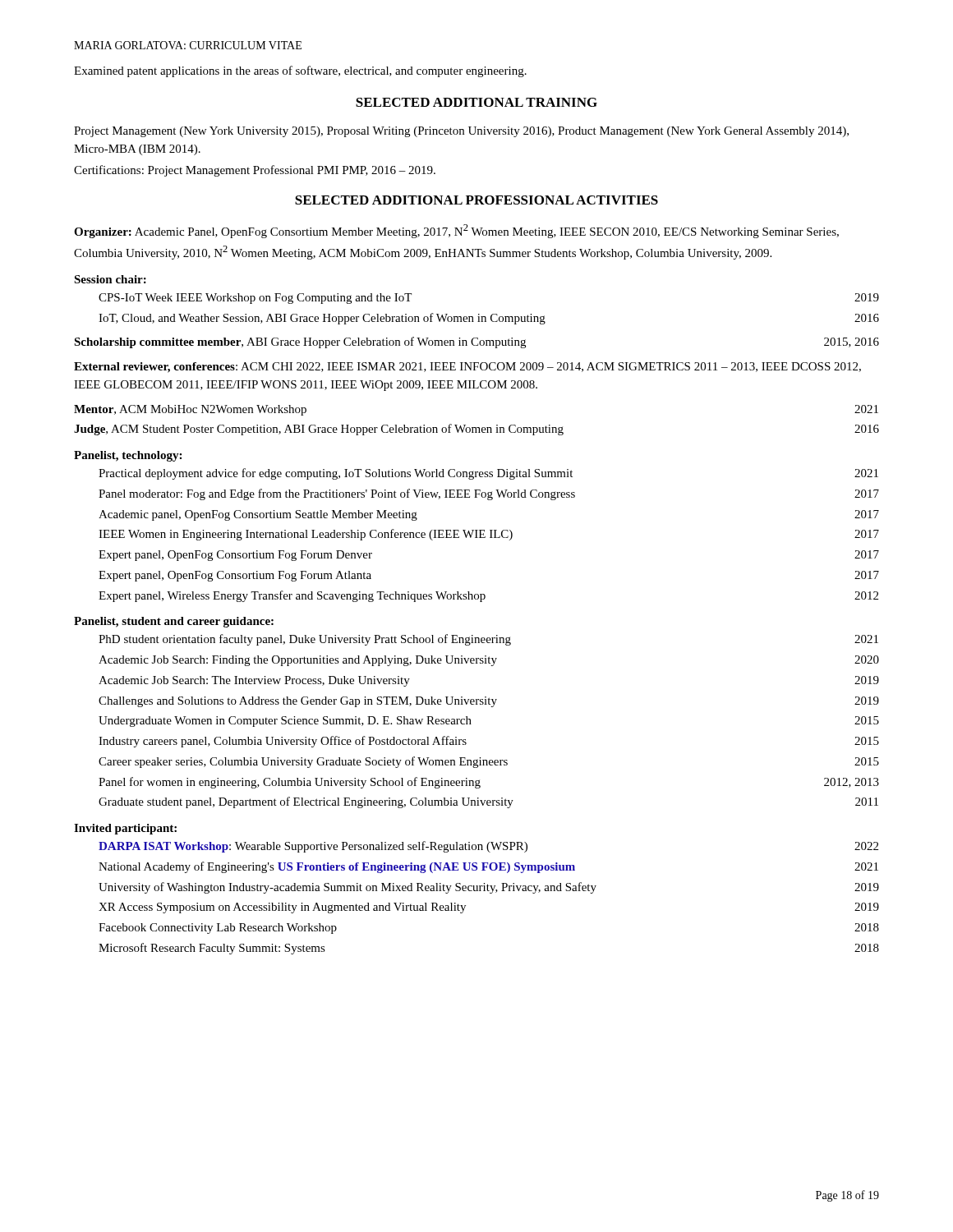Click on the text starting "CPS-IoT Week IEEE Workshop on"
Image resolution: width=953 pixels, height=1232 pixels.
point(251,299)
